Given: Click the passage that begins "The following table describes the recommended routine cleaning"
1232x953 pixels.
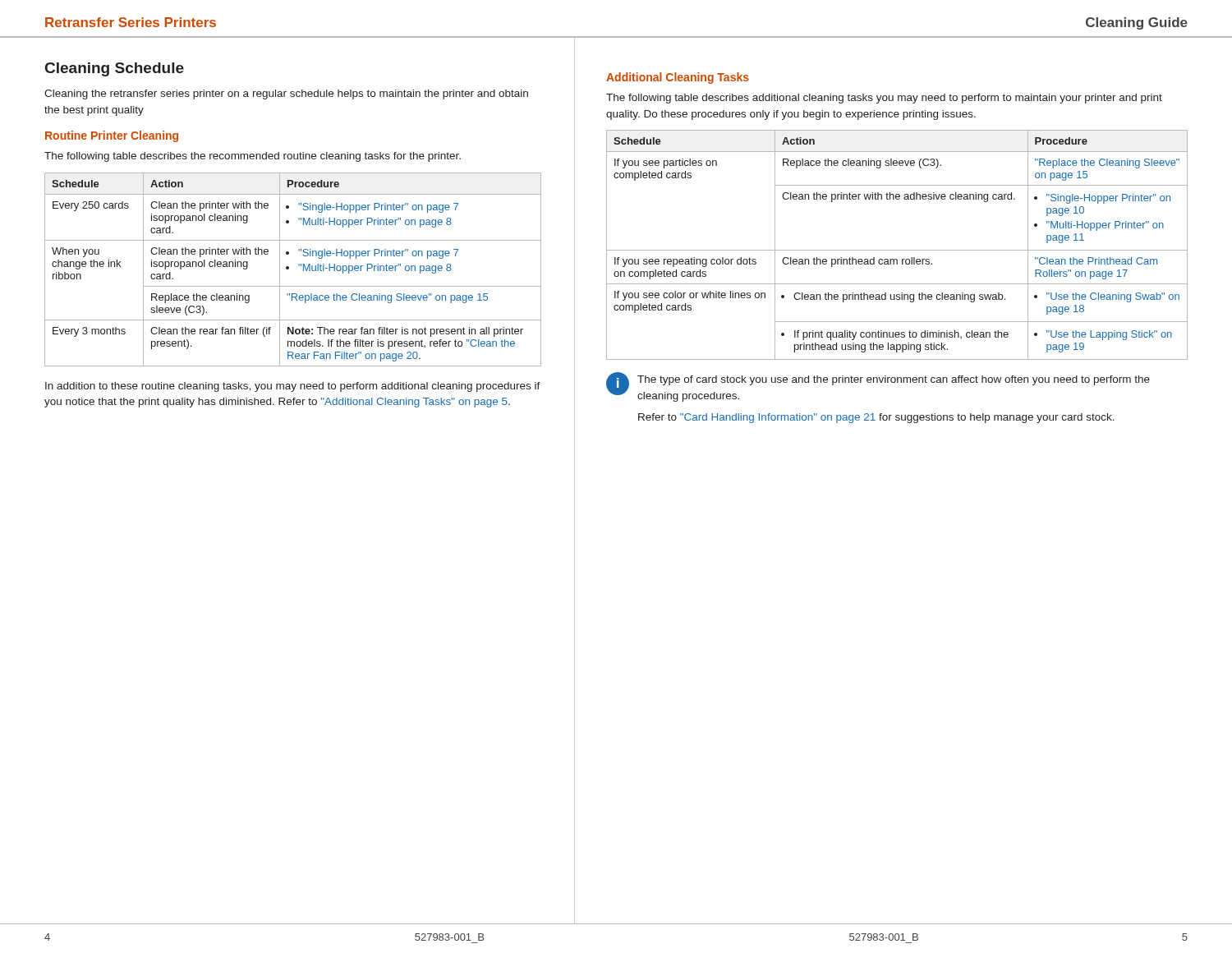Looking at the screenshot, I should tap(253, 156).
